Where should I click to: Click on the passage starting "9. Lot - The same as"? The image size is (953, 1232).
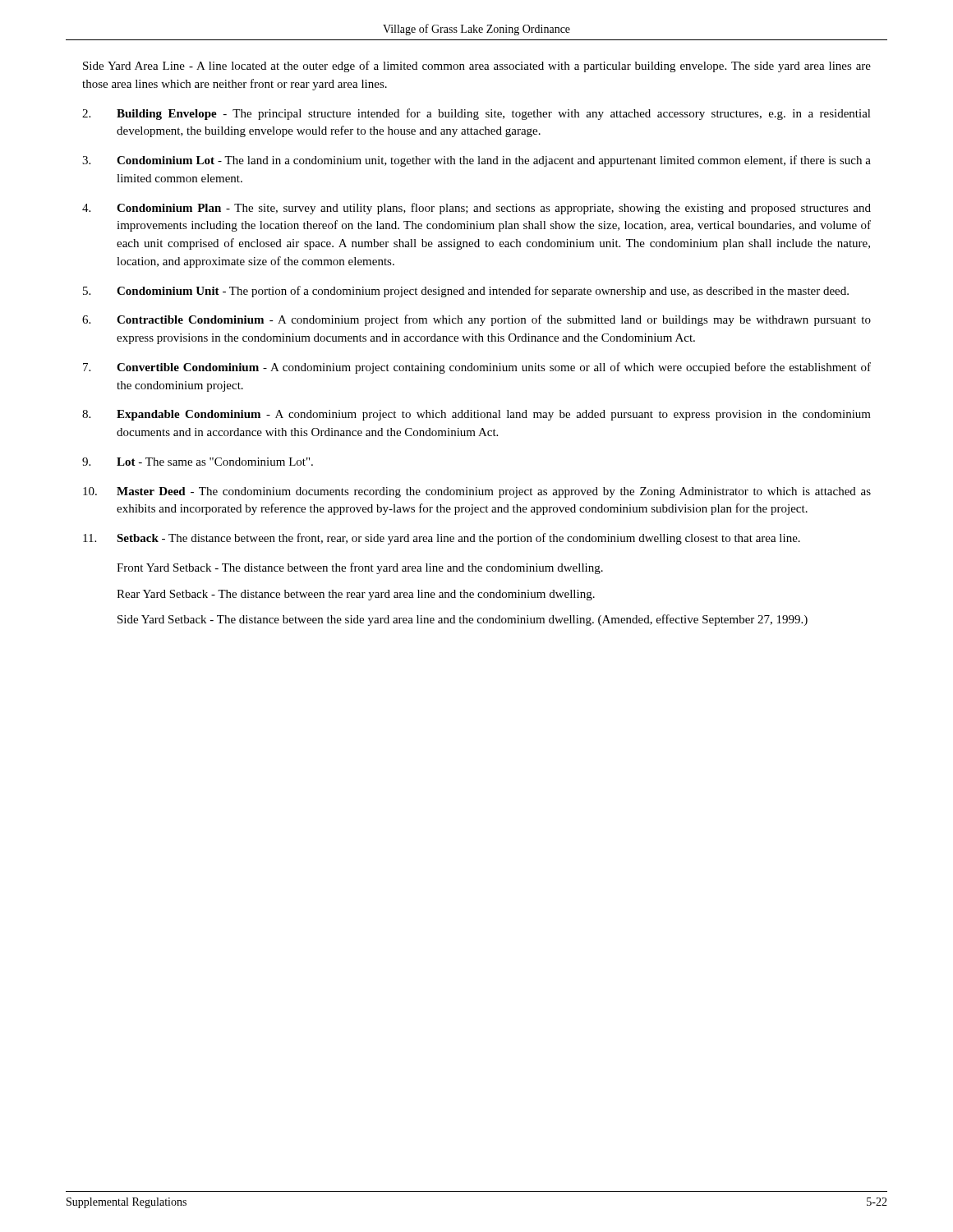tap(198, 462)
